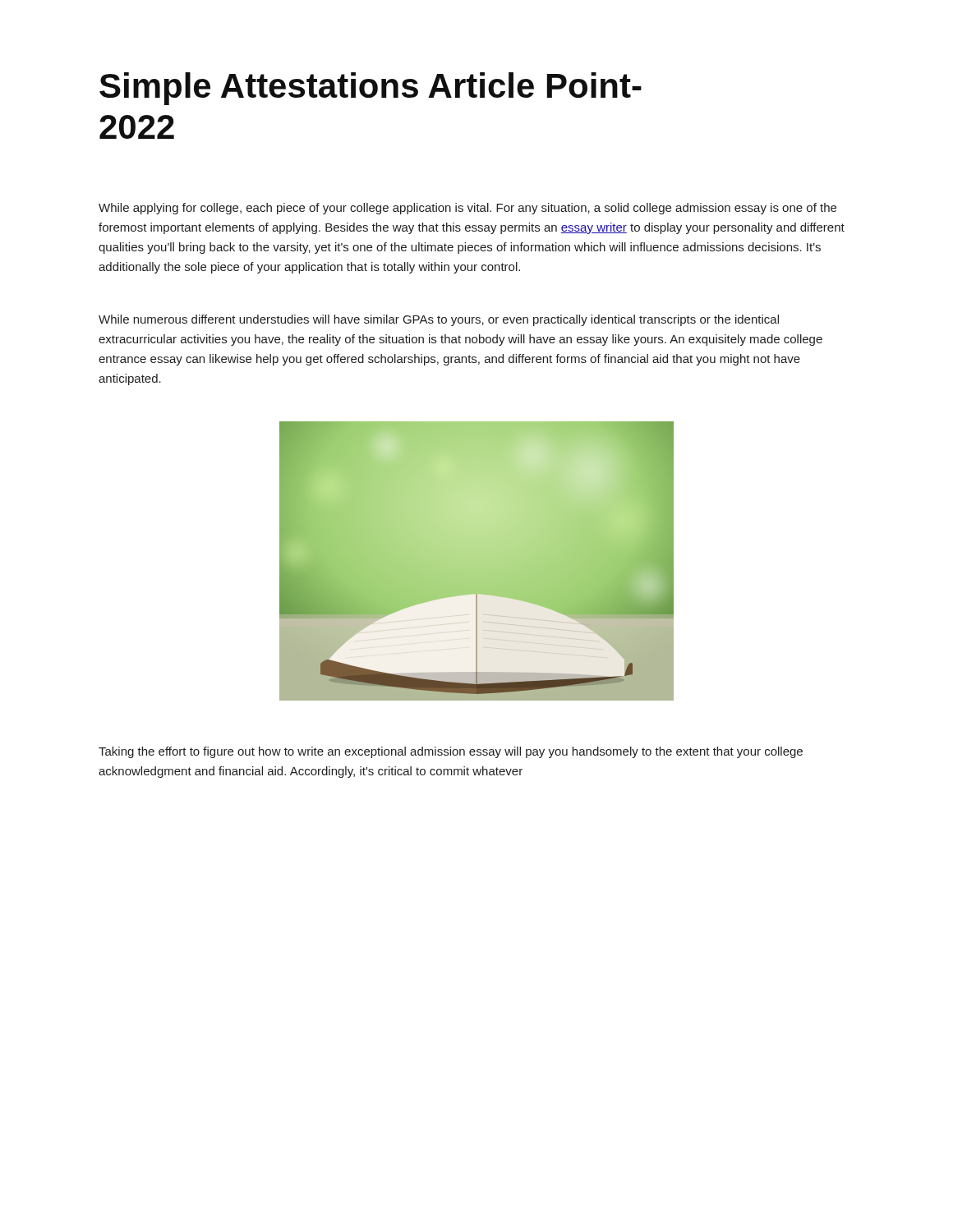Click on the text block starting "Taking the effort to figure out how to"

click(451, 761)
